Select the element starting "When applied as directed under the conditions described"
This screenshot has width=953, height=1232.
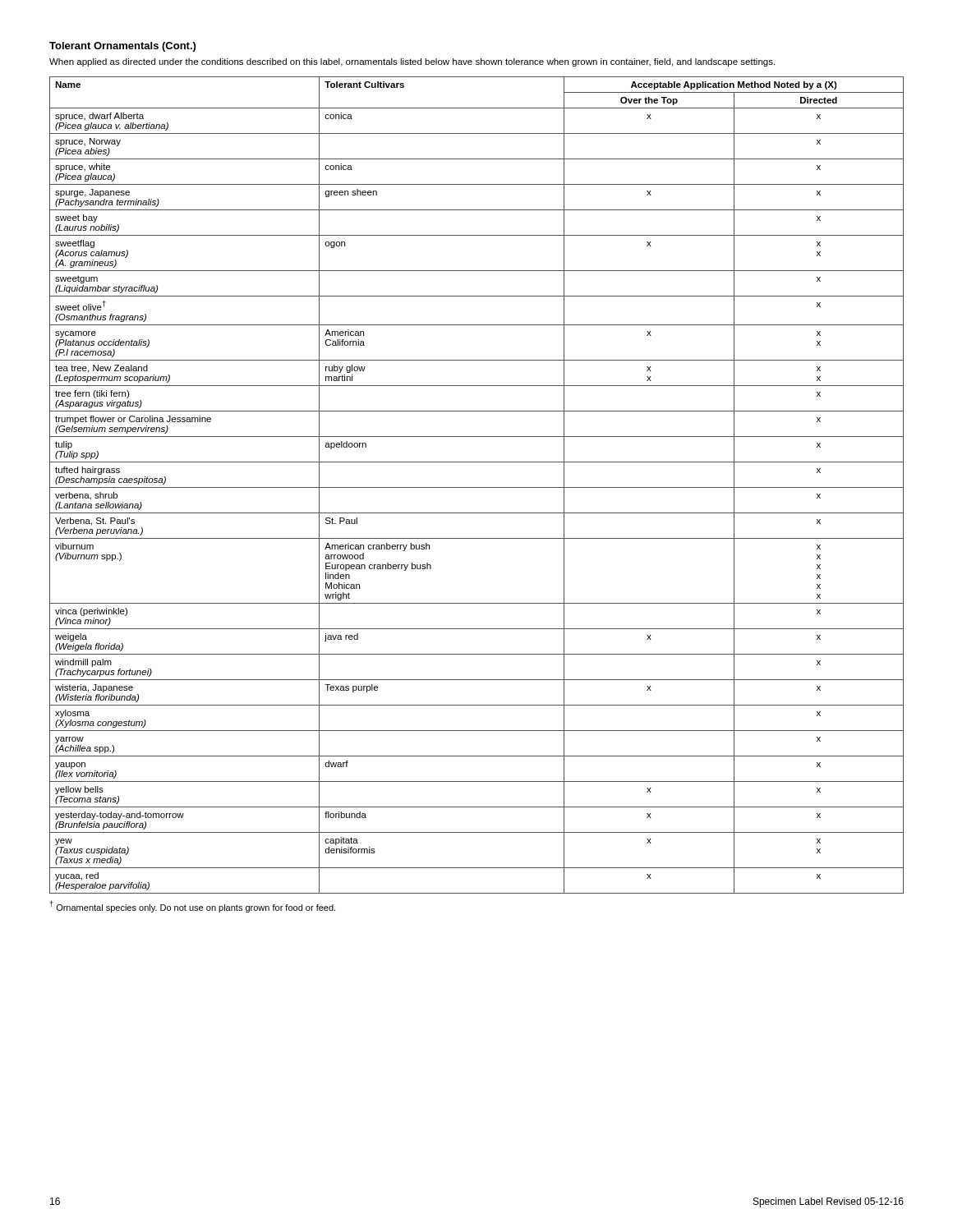[x=412, y=62]
